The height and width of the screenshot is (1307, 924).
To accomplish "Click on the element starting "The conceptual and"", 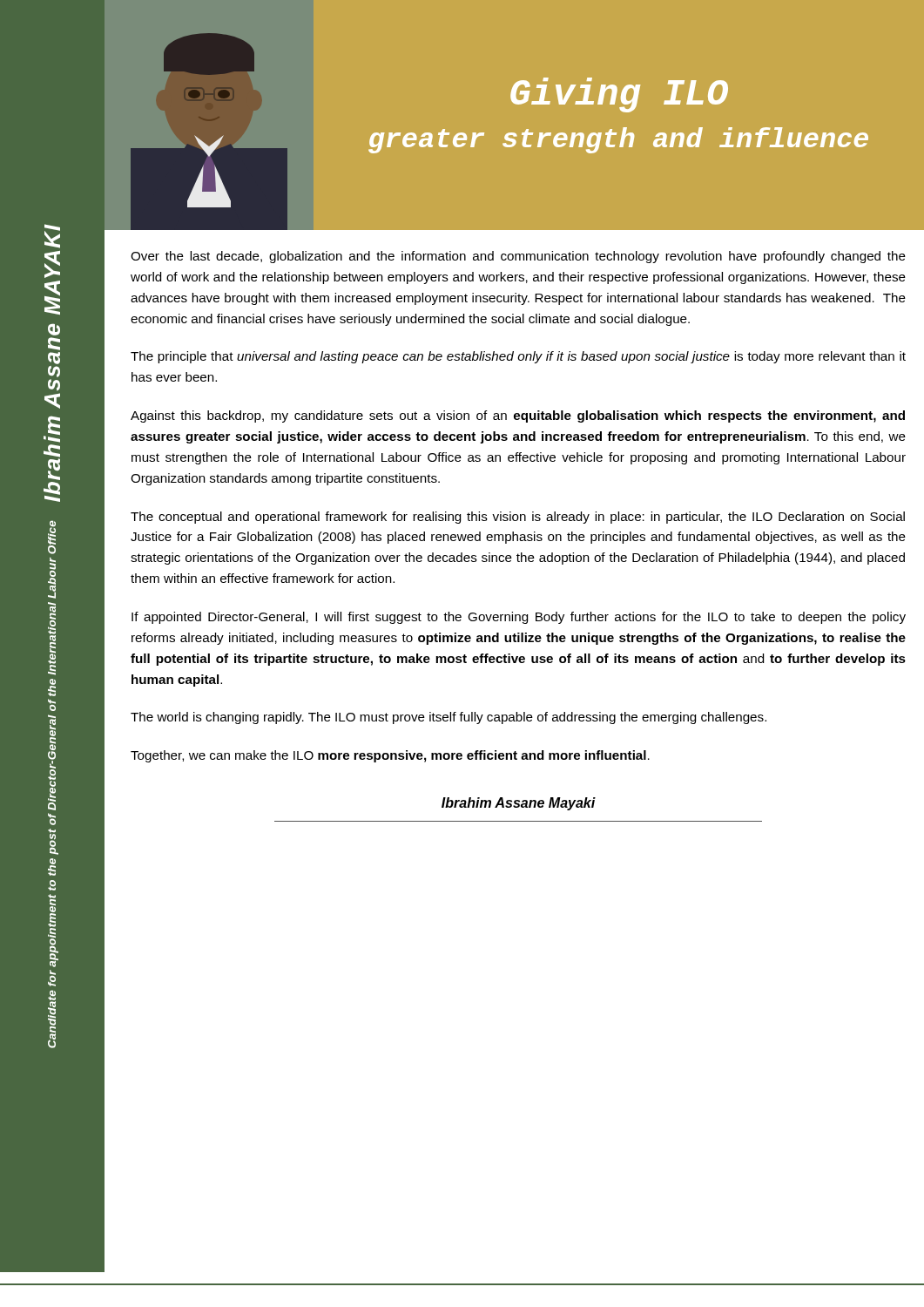I will [x=518, y=547].
